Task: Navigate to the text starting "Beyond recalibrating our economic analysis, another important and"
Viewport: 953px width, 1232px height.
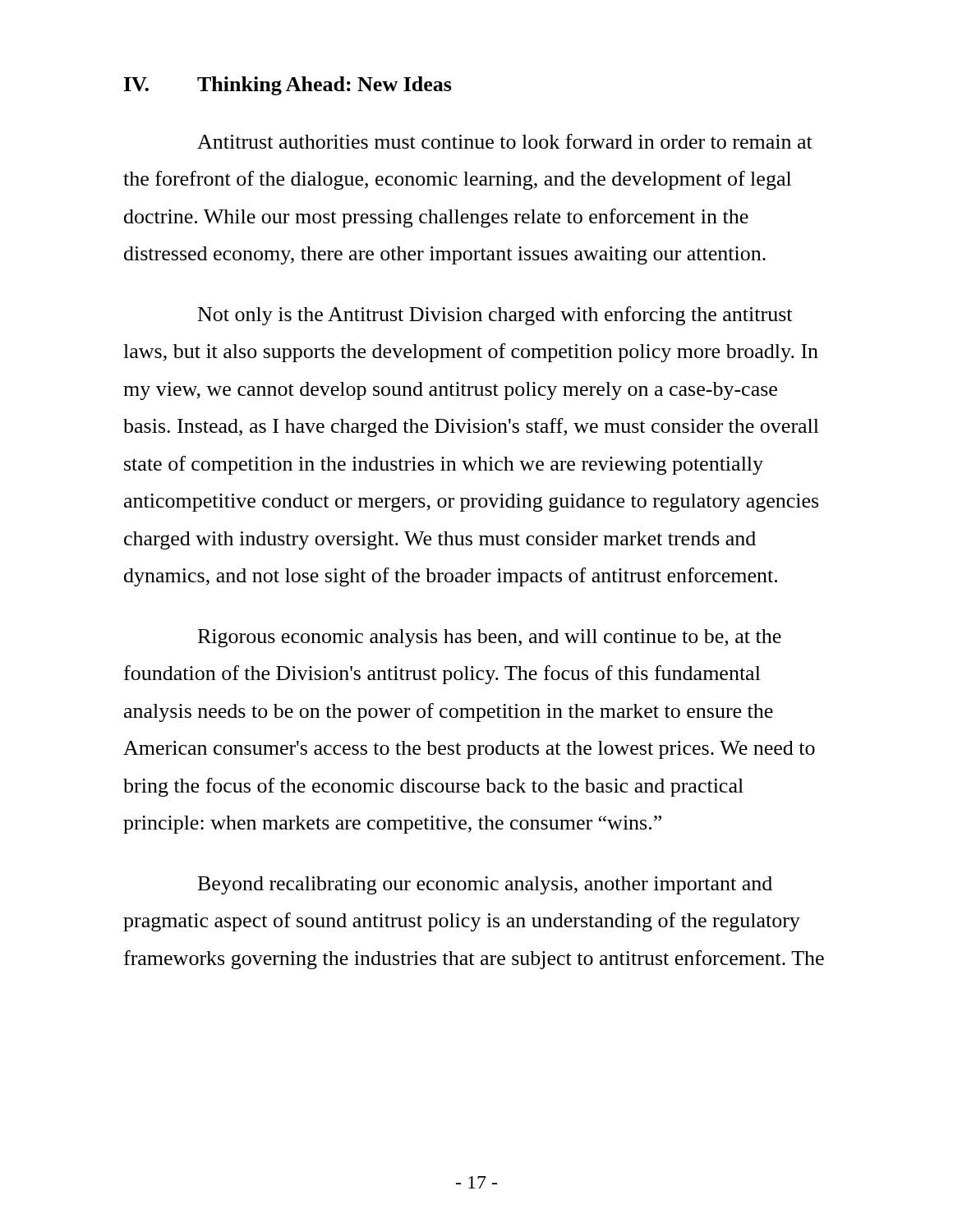Action: click(x=474, y=920)
